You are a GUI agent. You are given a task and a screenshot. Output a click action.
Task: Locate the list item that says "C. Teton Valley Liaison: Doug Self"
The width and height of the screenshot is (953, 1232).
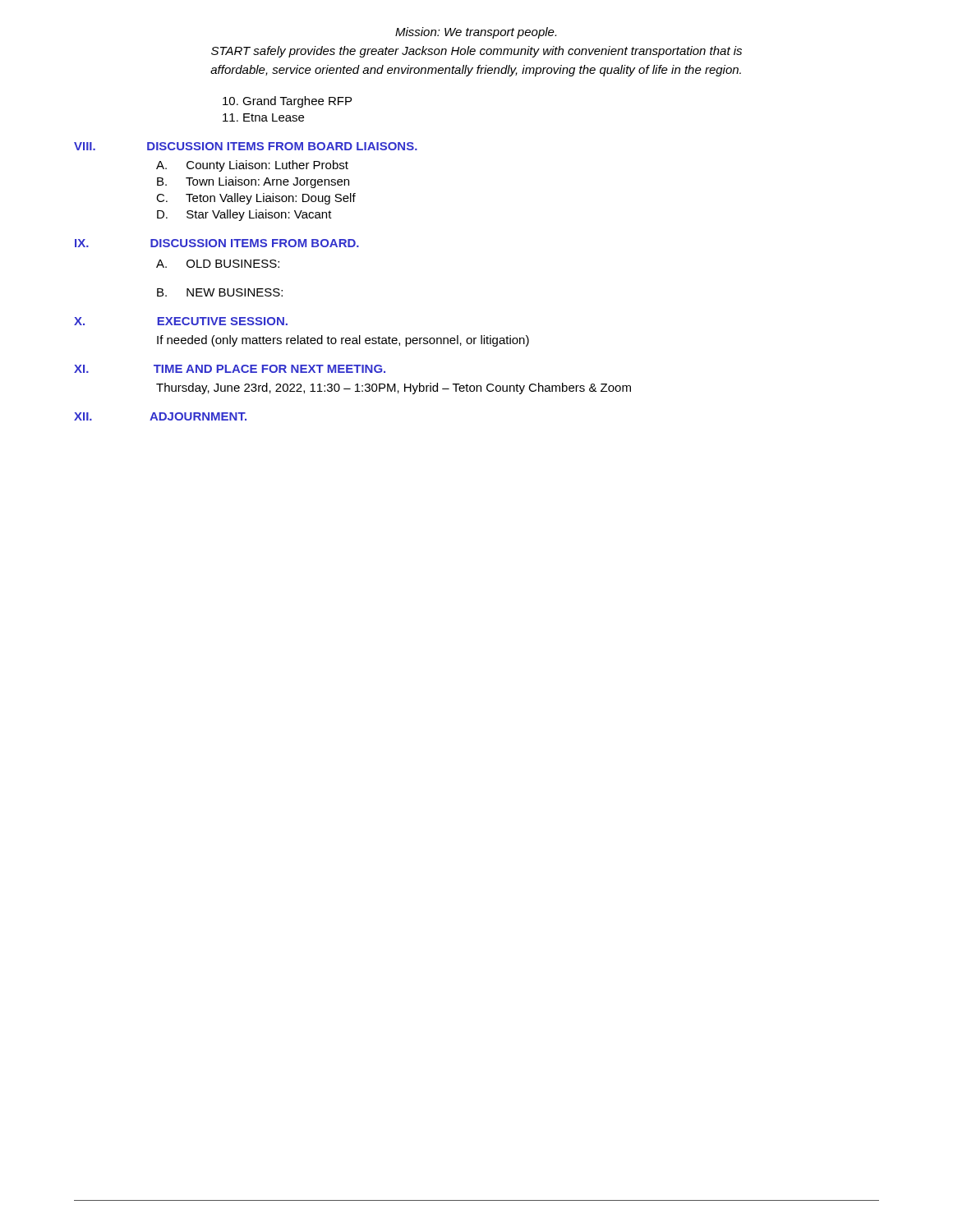click(256, 198)
